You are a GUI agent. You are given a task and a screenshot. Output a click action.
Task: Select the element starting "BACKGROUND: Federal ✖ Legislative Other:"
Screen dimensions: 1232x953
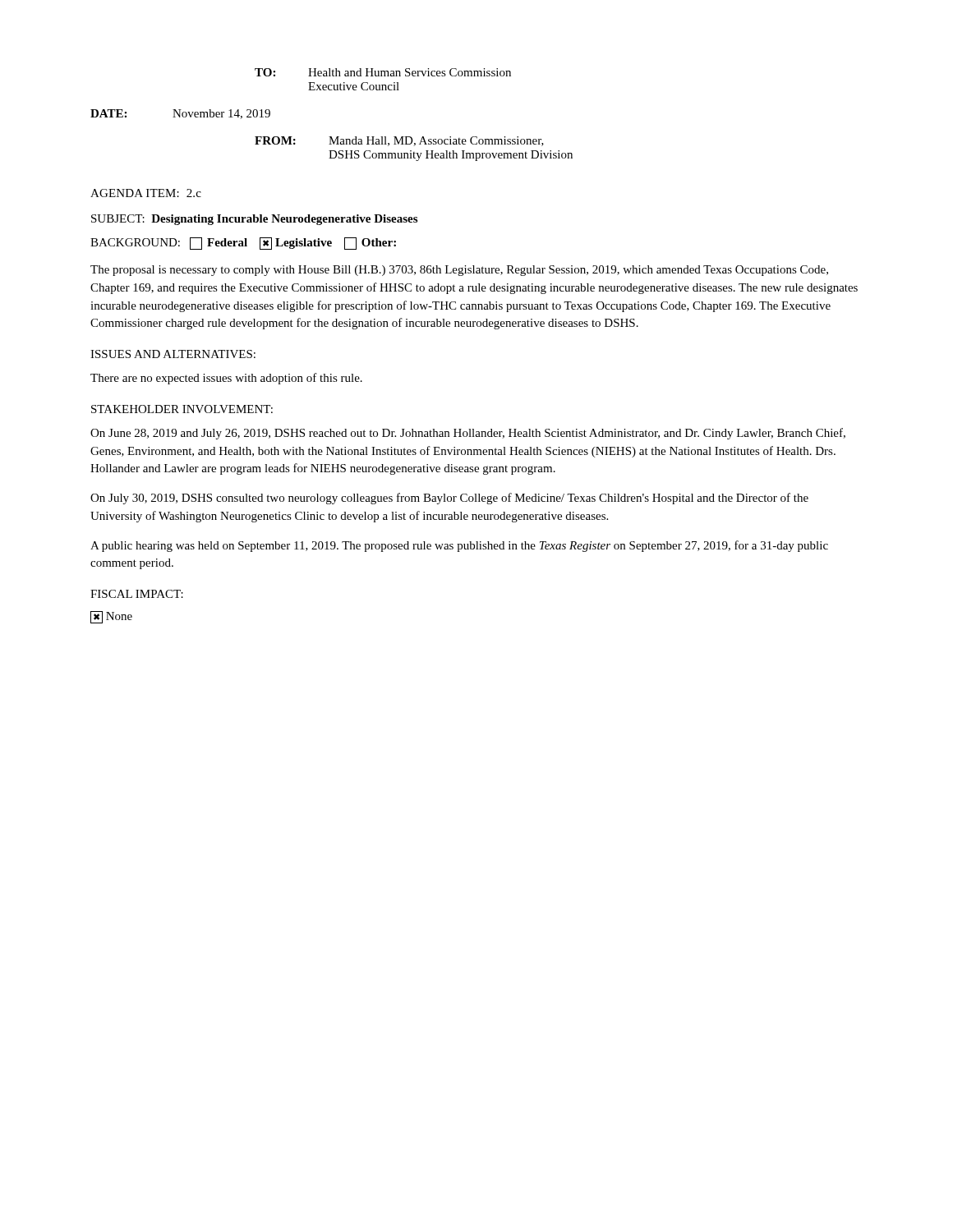244,243
